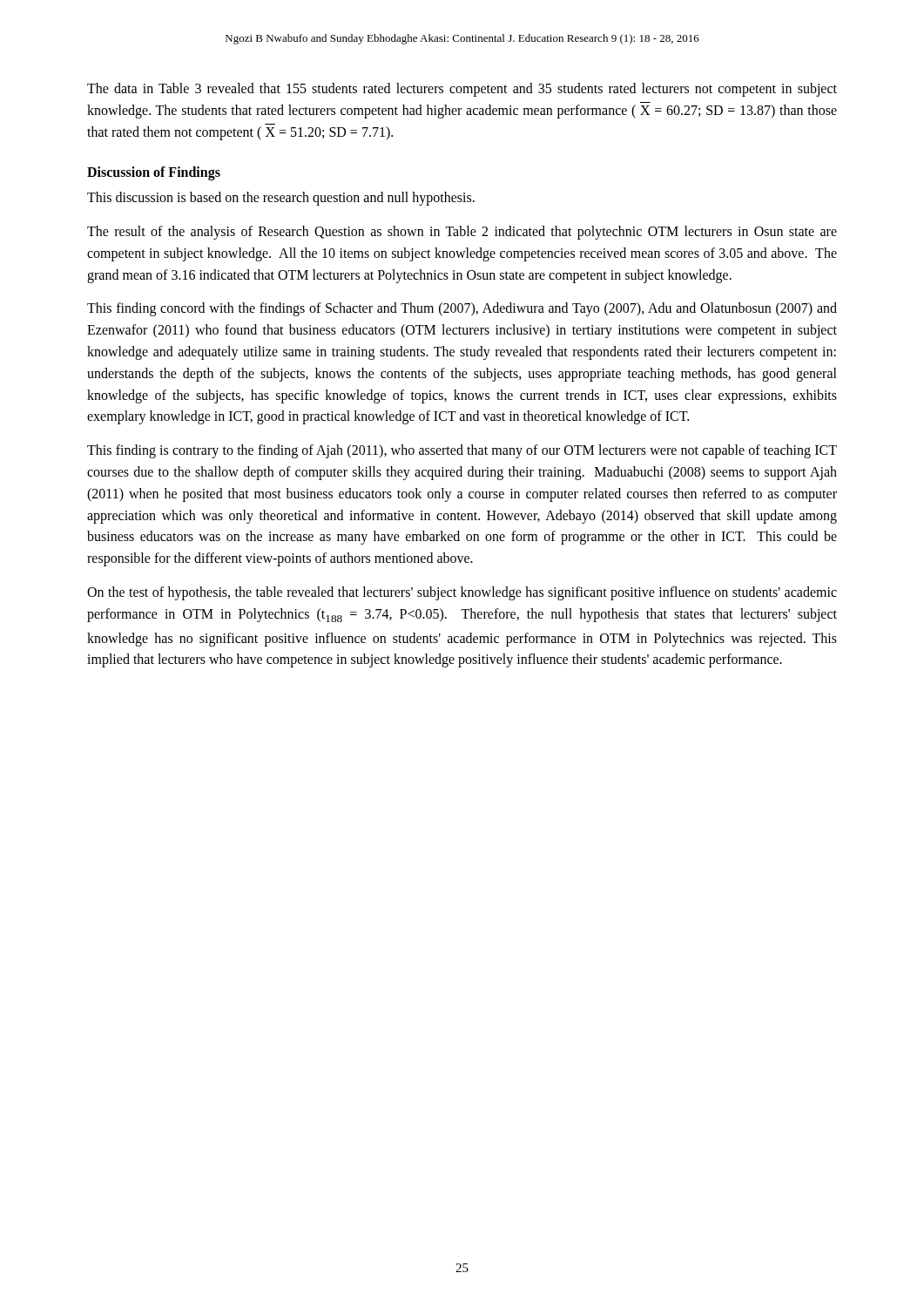Find "Discussion of Findings" on this page
This screenshot has width=924, height=1307.
(154, 172)
